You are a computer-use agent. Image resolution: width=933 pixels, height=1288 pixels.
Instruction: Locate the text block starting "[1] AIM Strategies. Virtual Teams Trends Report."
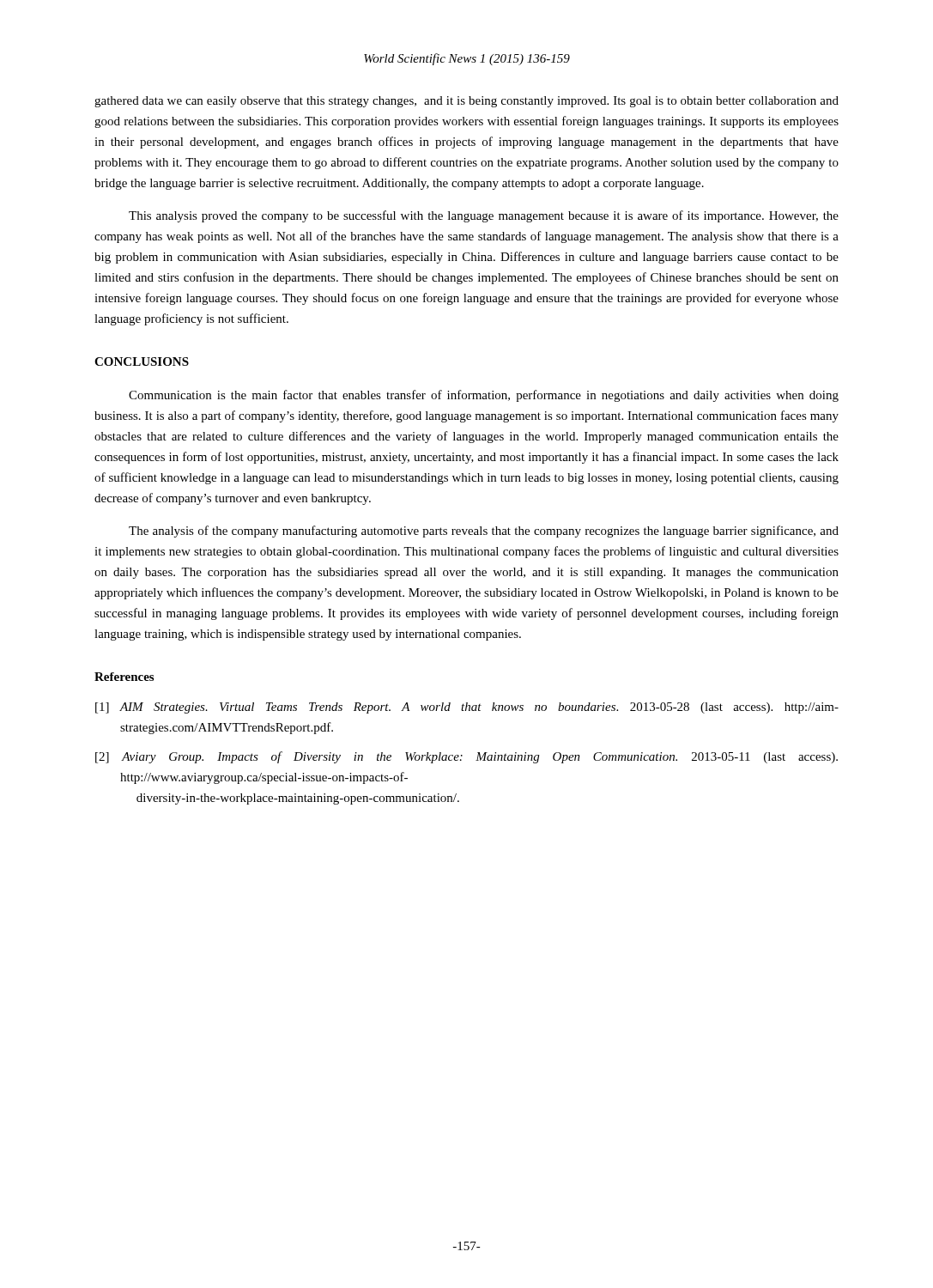click(x=466, y=717)
